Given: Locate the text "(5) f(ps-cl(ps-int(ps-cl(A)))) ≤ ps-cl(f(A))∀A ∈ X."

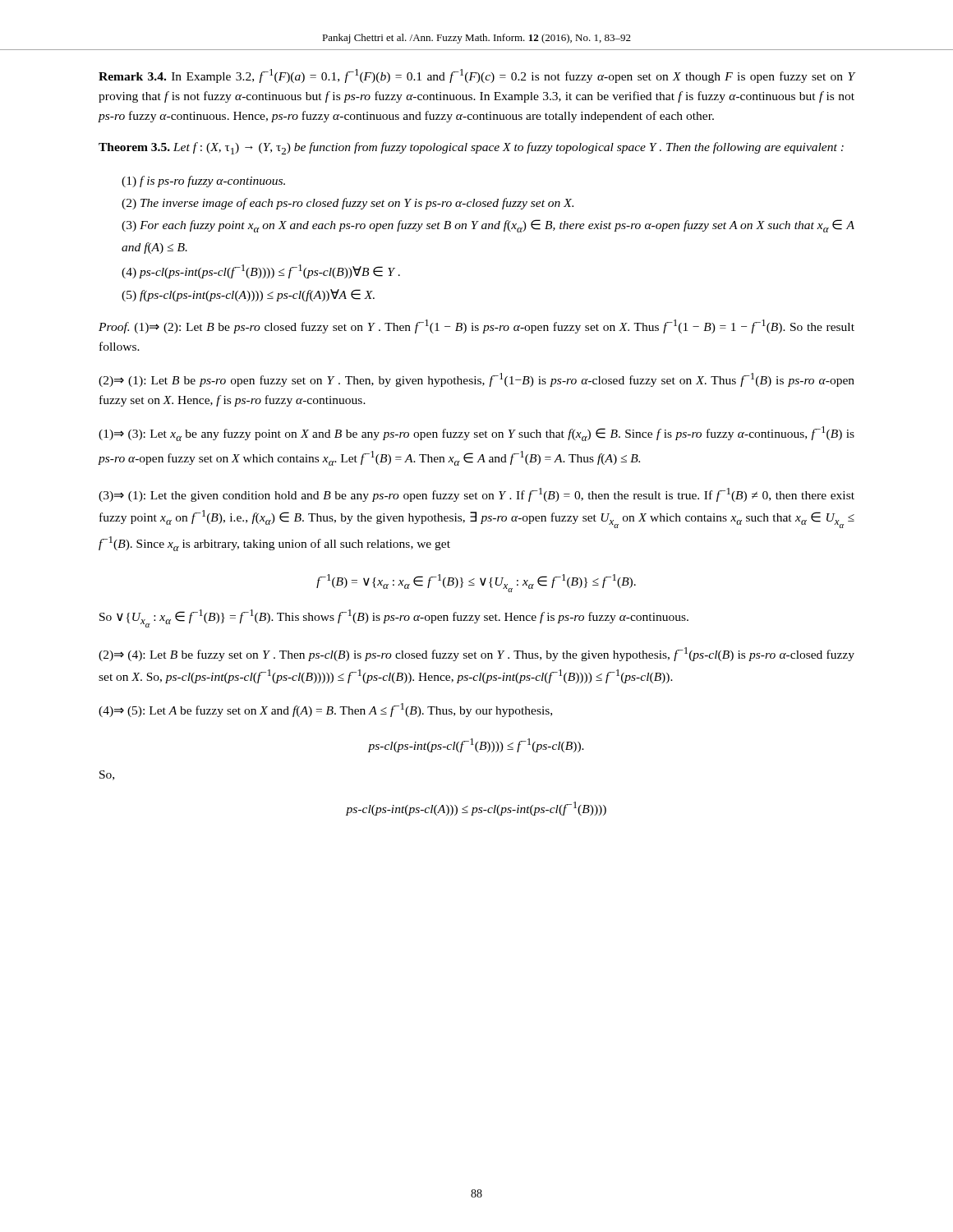Looking at the screenshot, I should (249, 294).
